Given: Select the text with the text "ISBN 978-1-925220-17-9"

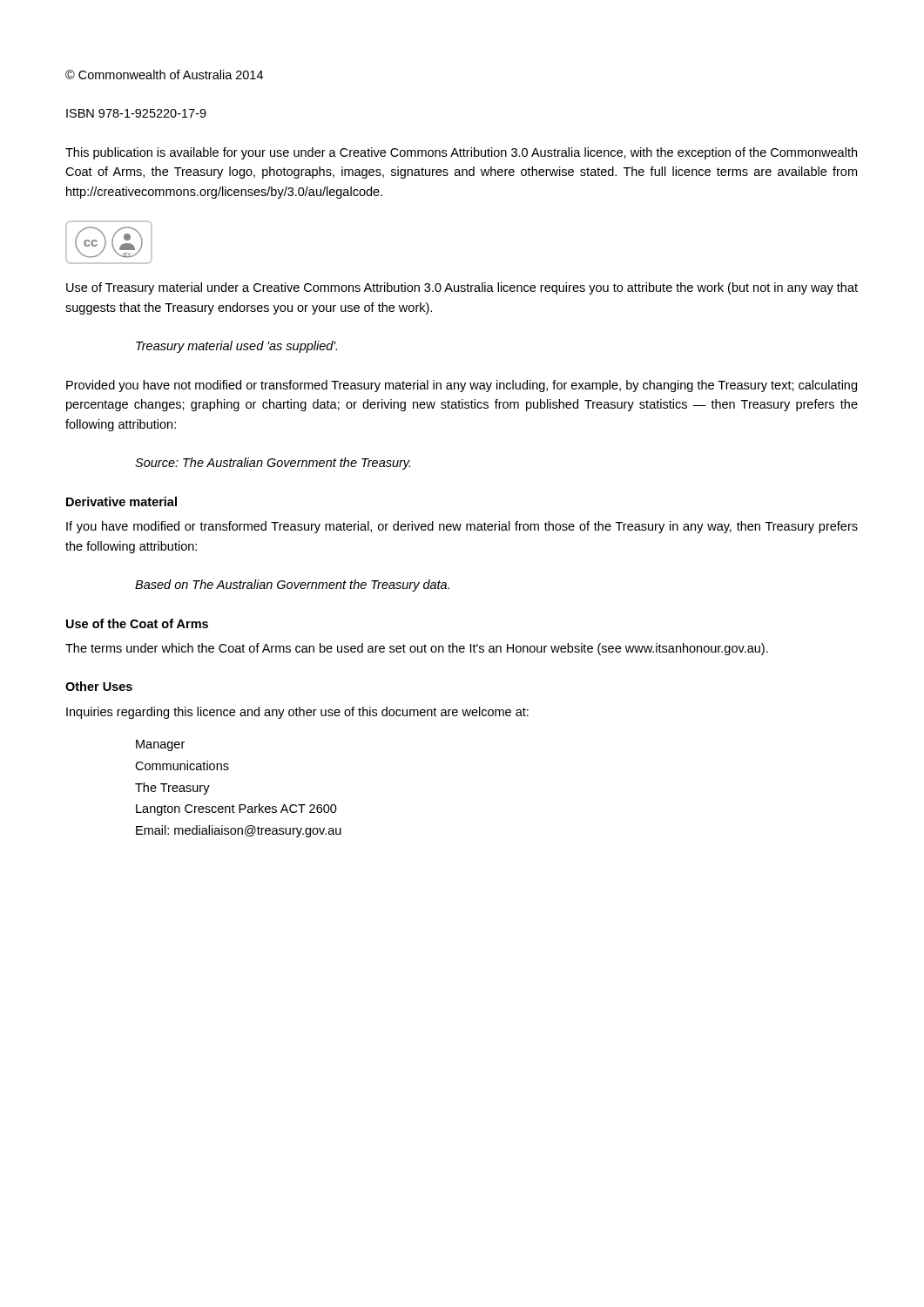Looking at the screenshot, I should coord(136,114).
